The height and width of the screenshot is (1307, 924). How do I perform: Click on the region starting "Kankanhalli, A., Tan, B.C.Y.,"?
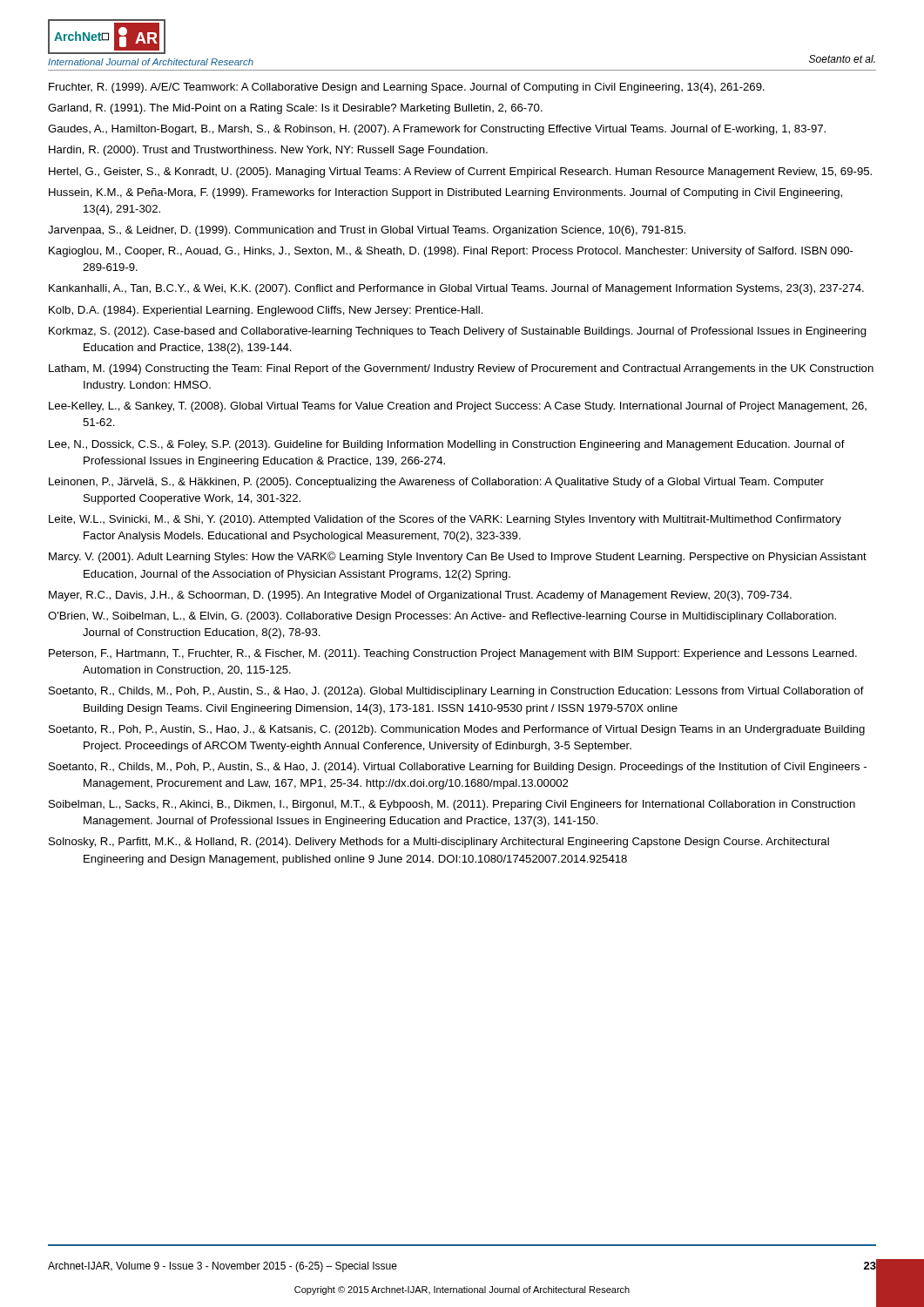coord(456,288)
